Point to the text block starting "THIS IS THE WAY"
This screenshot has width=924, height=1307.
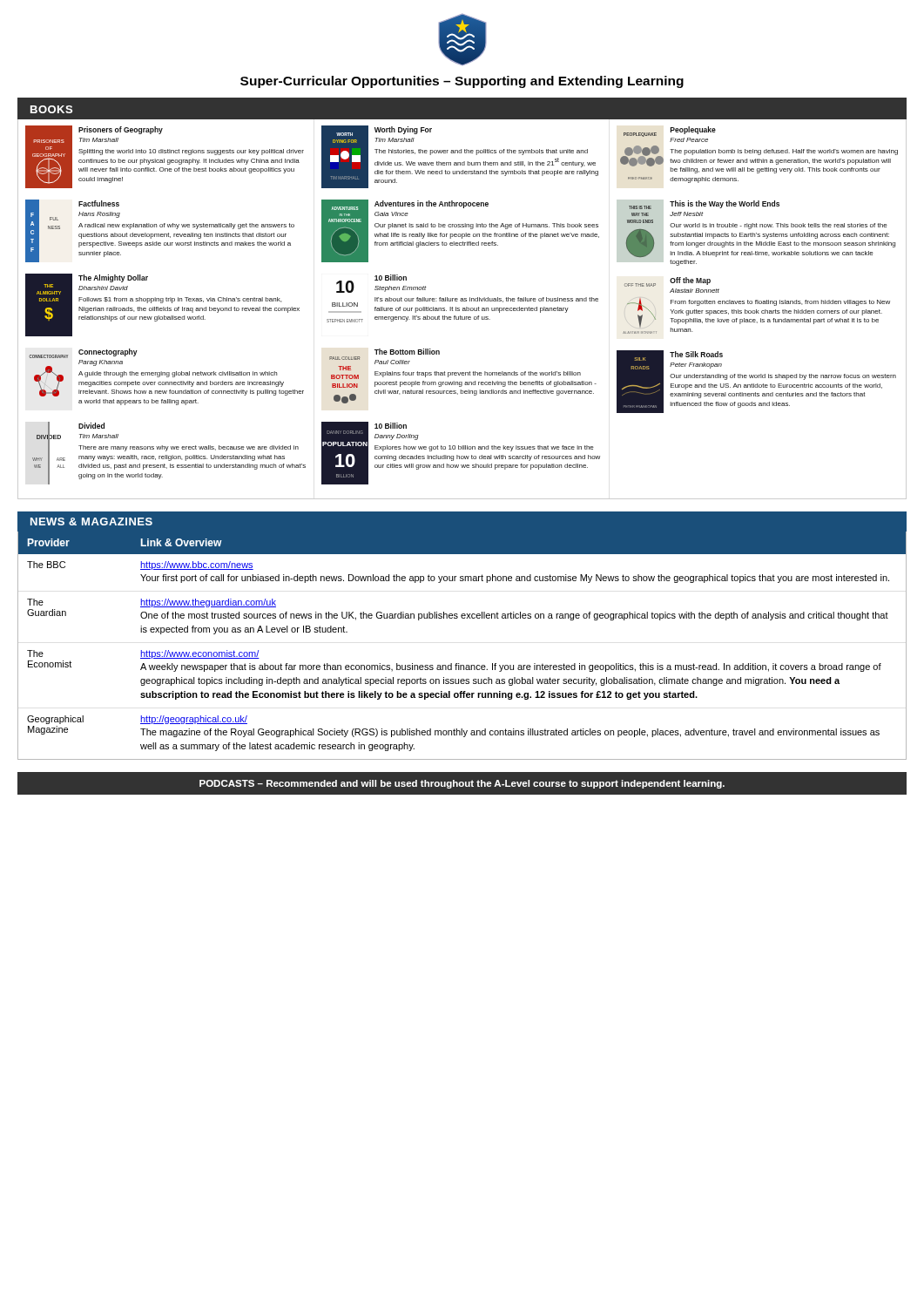[758, 234]
